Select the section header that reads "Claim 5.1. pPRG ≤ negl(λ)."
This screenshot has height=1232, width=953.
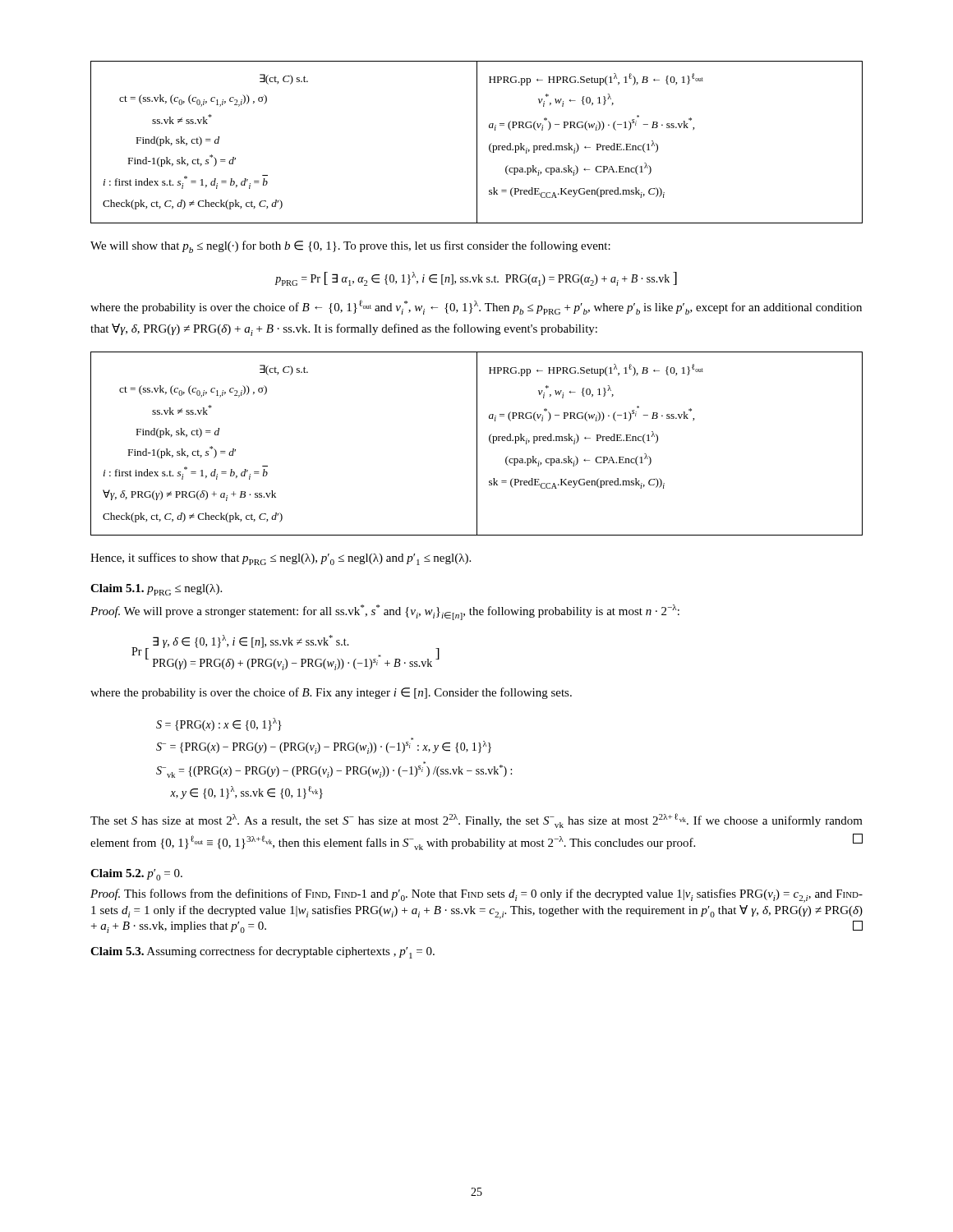[x=157, y=589]
